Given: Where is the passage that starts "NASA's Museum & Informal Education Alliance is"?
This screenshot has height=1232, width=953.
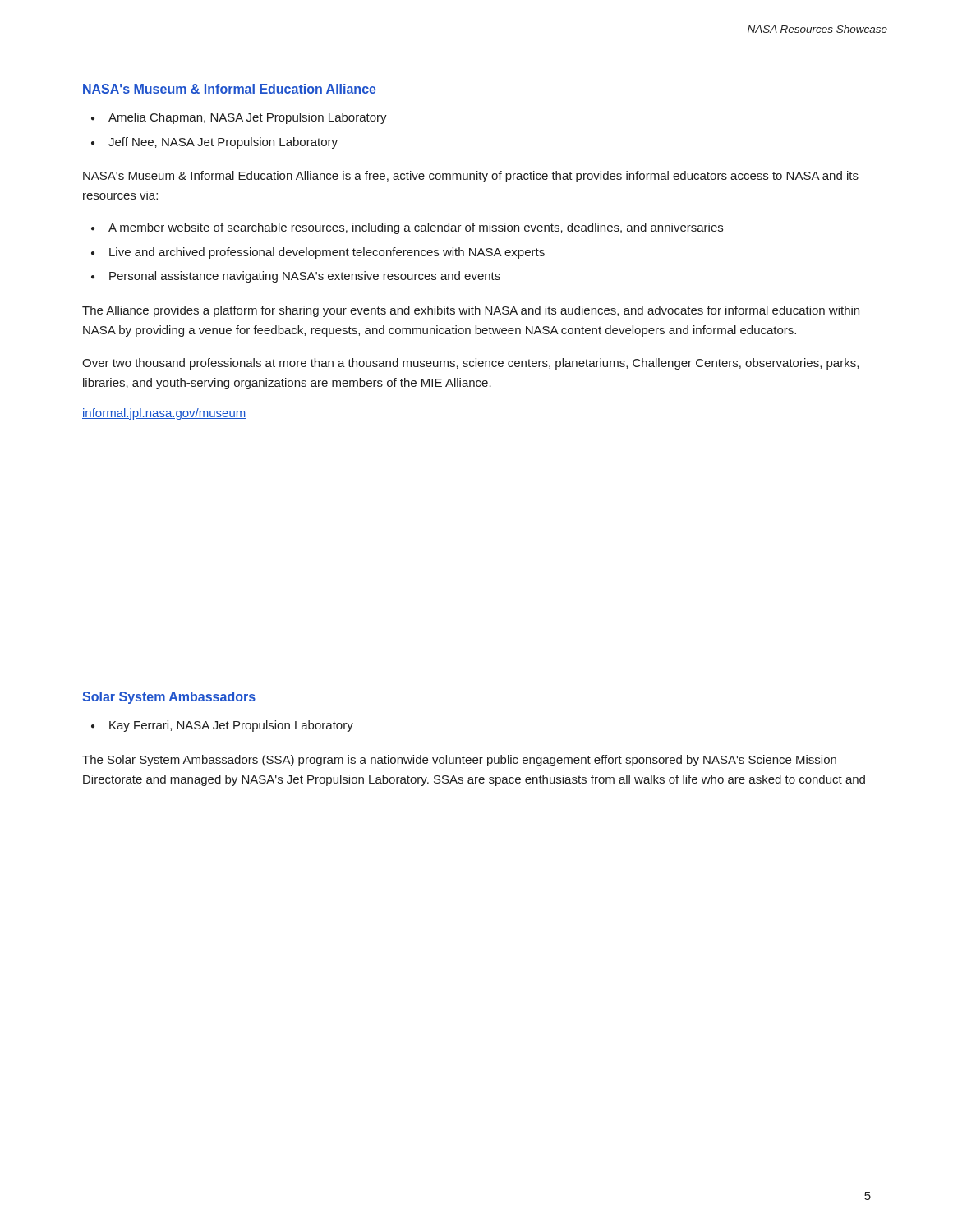Looking at the screenshot, I should click(470, 185).
